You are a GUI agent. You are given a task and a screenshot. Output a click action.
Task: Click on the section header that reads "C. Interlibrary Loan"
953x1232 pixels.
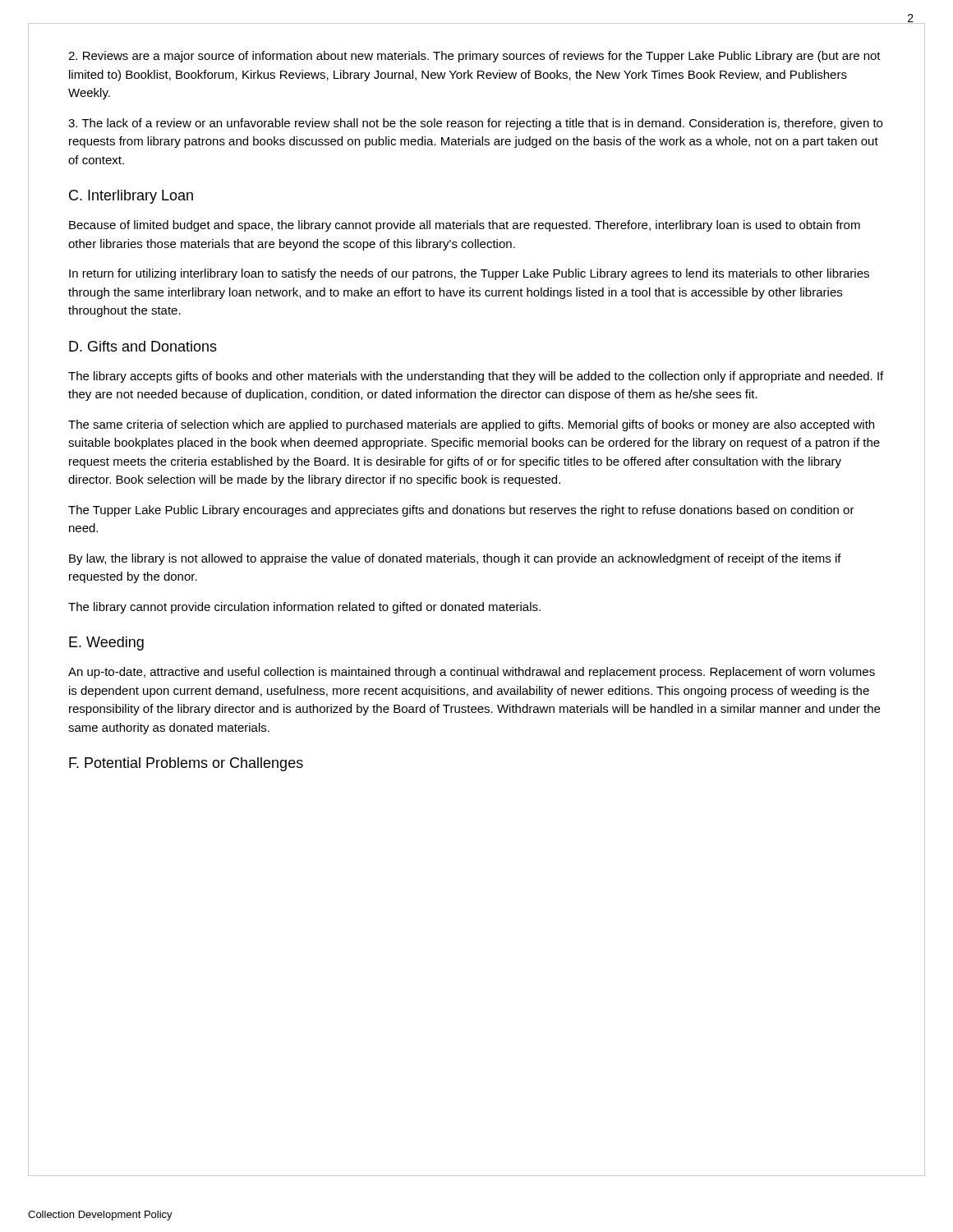click(131, 195)
